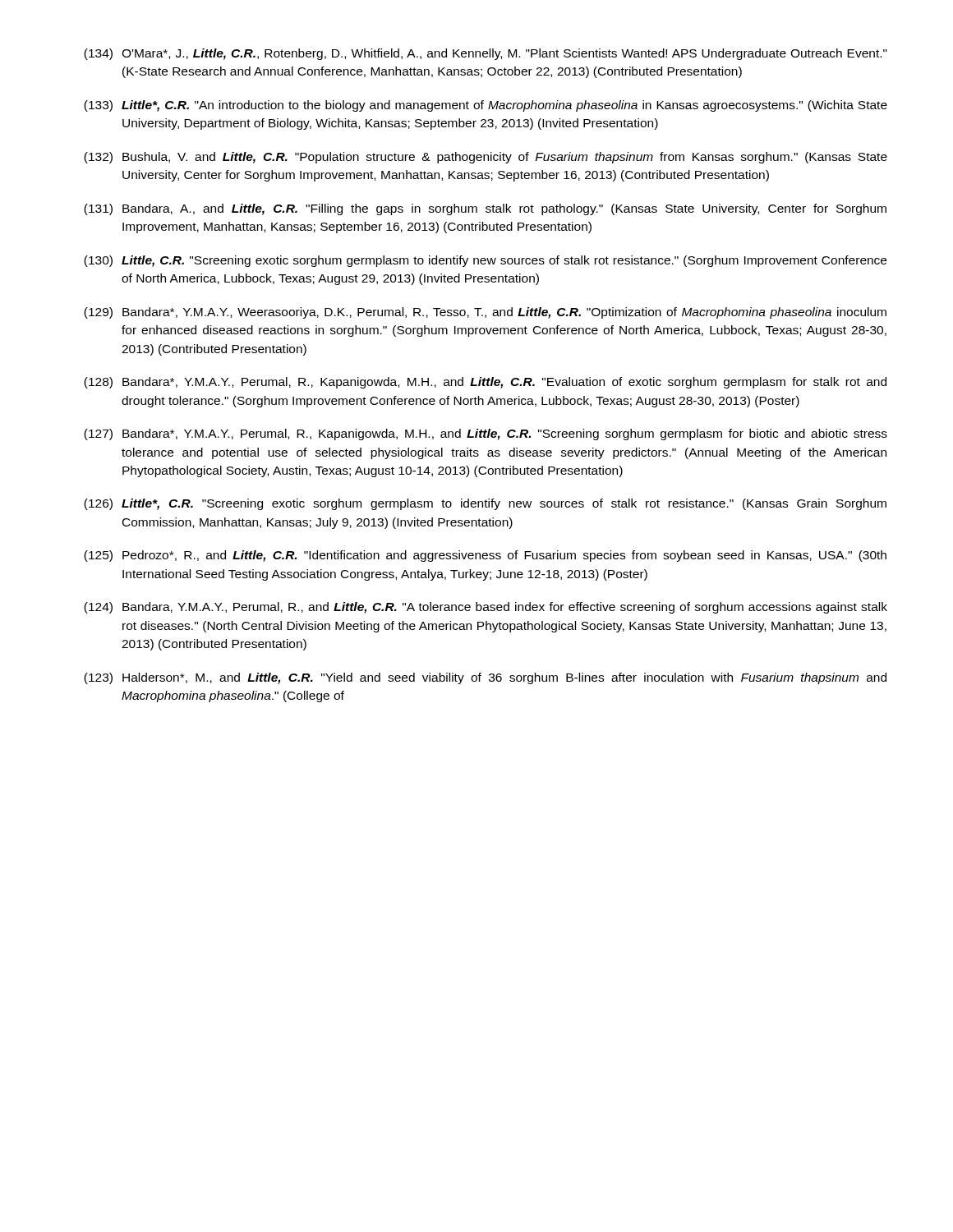
Task: Select the list item containing "(133) Little*, C.R. "An introduction to the"
Action: [x=476, y=115]
